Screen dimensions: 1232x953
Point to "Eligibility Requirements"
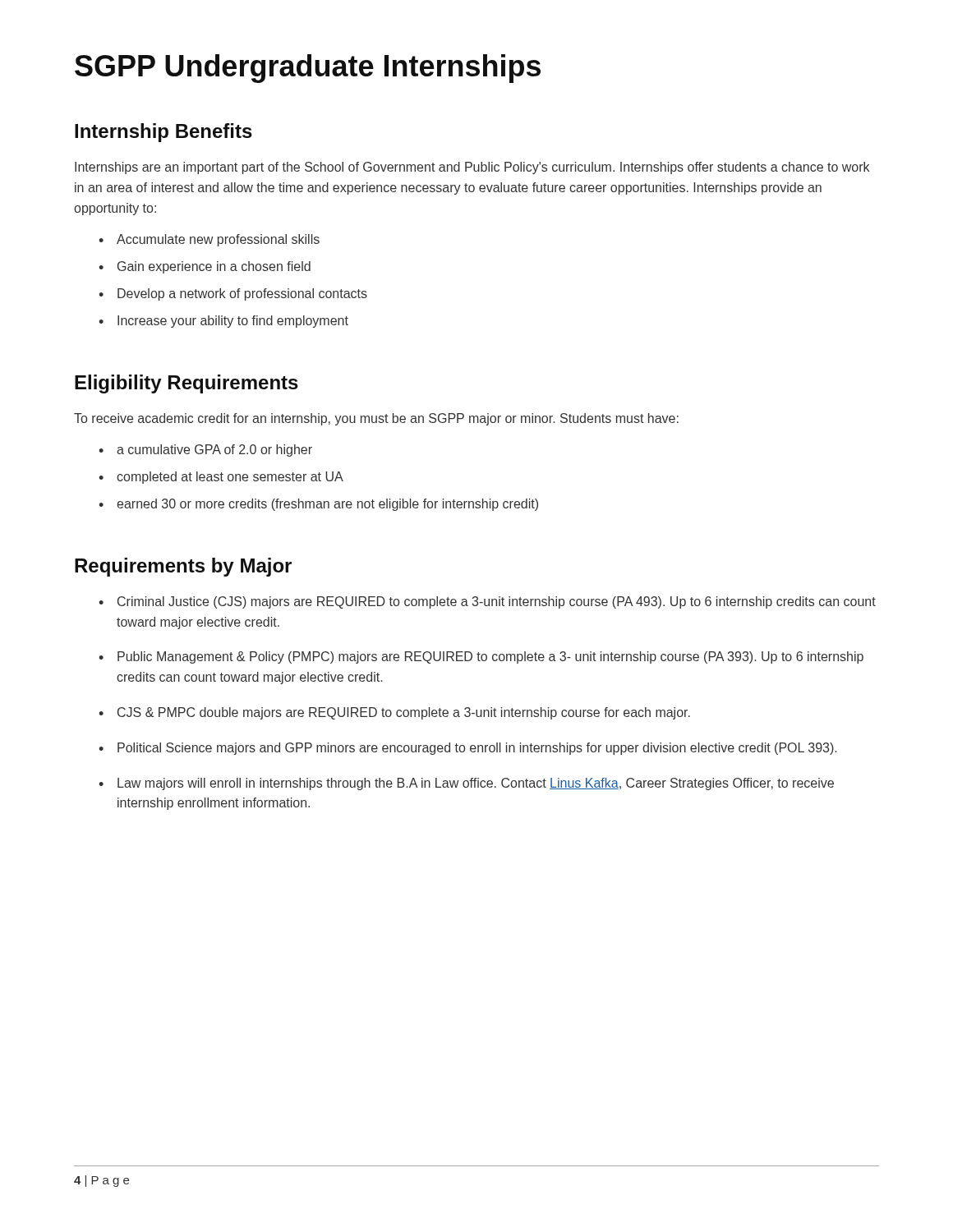pyautogui.click(x=186, y=384)
